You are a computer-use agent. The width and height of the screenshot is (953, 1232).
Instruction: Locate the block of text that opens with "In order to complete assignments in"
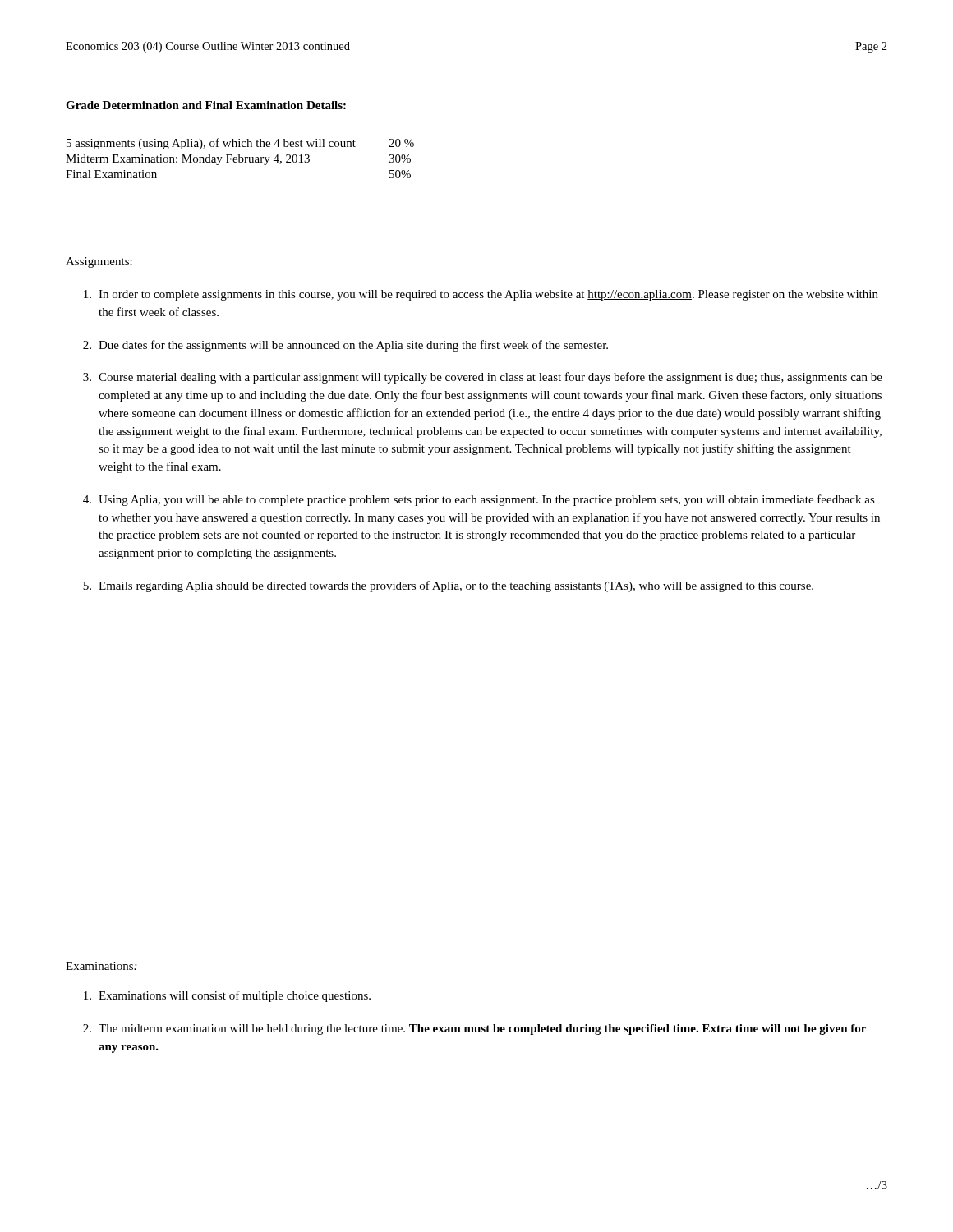point(476,304)
